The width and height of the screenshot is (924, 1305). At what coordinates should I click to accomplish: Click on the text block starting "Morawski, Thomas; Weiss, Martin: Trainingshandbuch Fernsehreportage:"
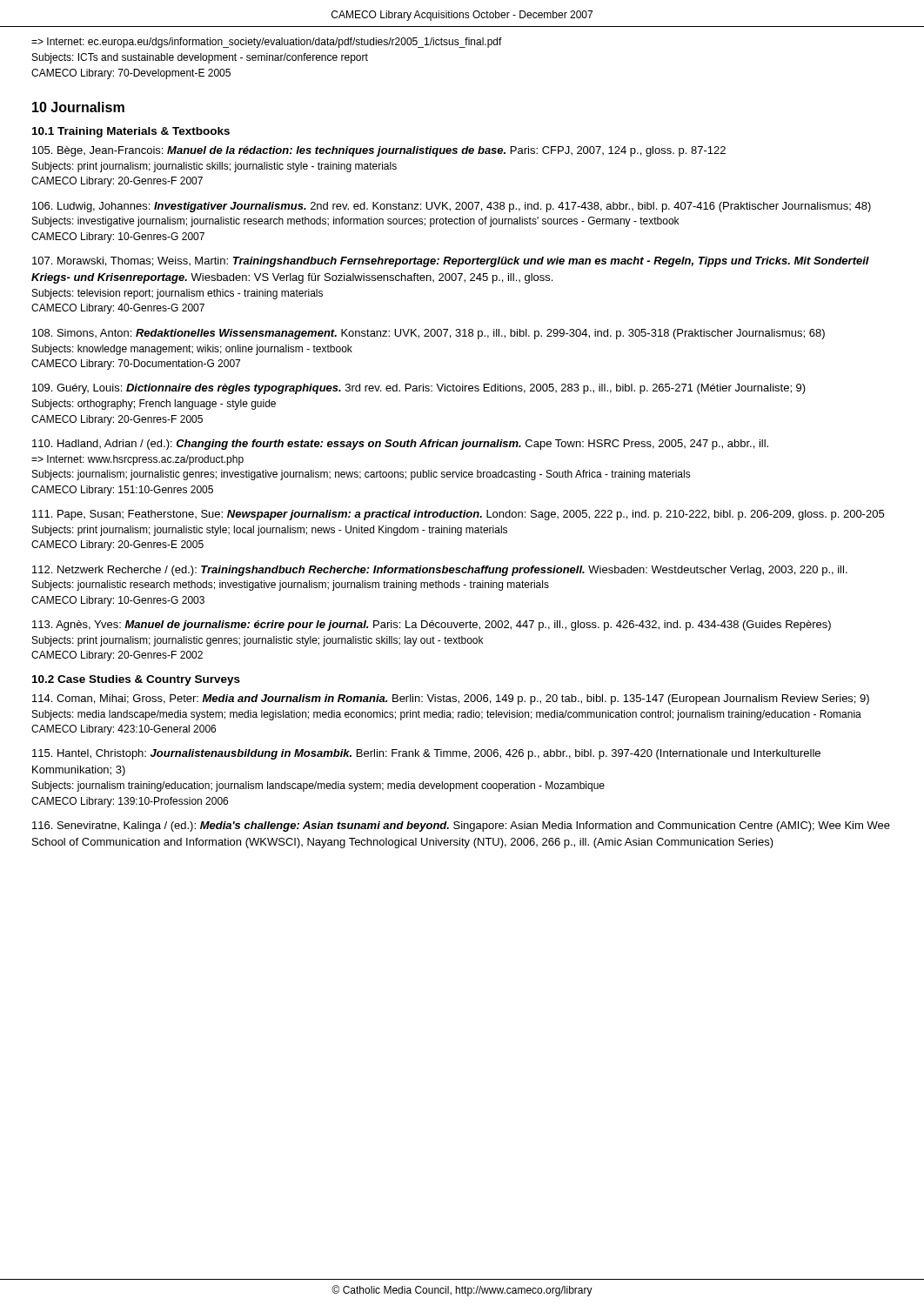click(x=462, y=285)
